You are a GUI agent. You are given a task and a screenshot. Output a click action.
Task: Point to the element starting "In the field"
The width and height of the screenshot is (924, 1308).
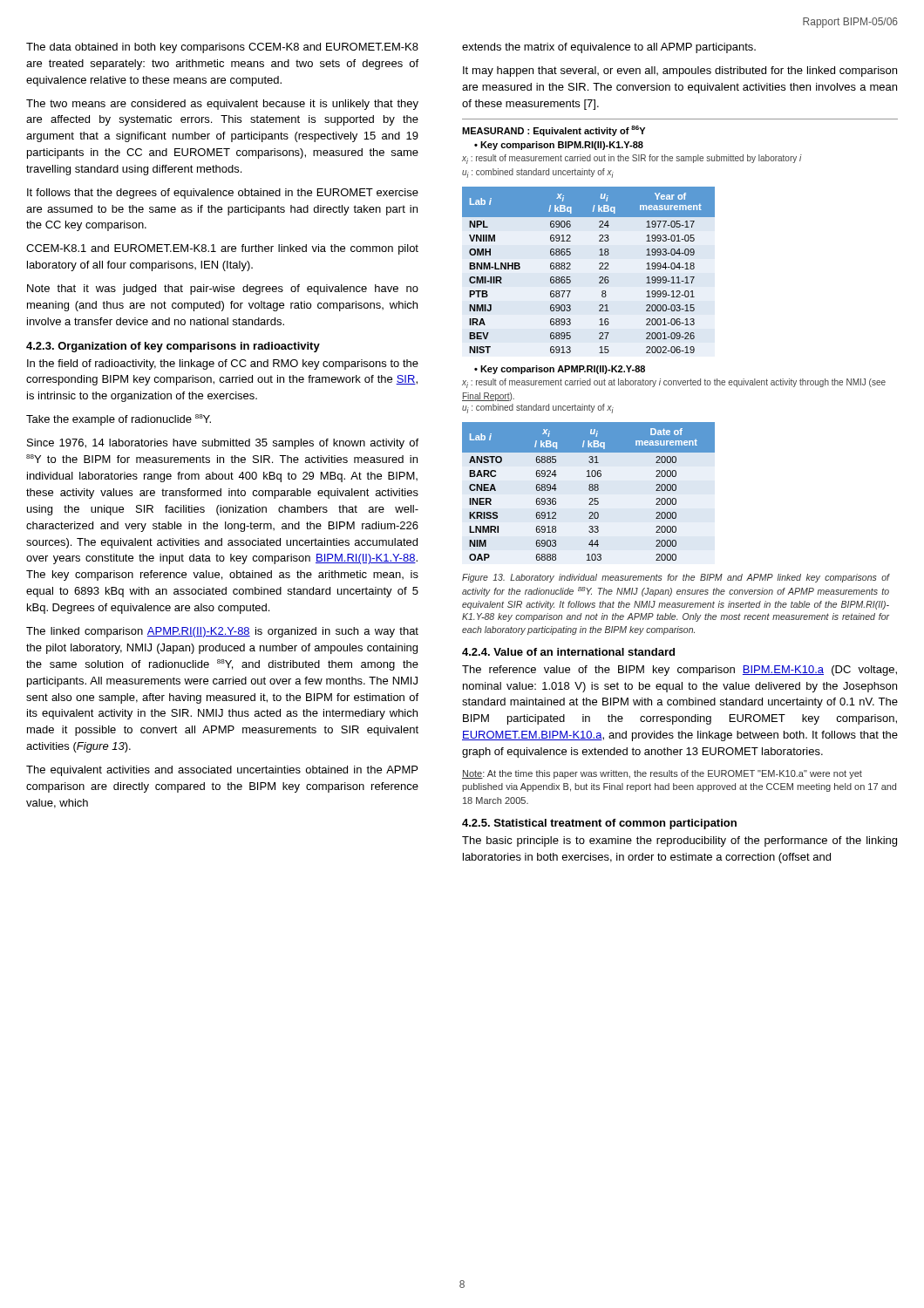[222, 380]
